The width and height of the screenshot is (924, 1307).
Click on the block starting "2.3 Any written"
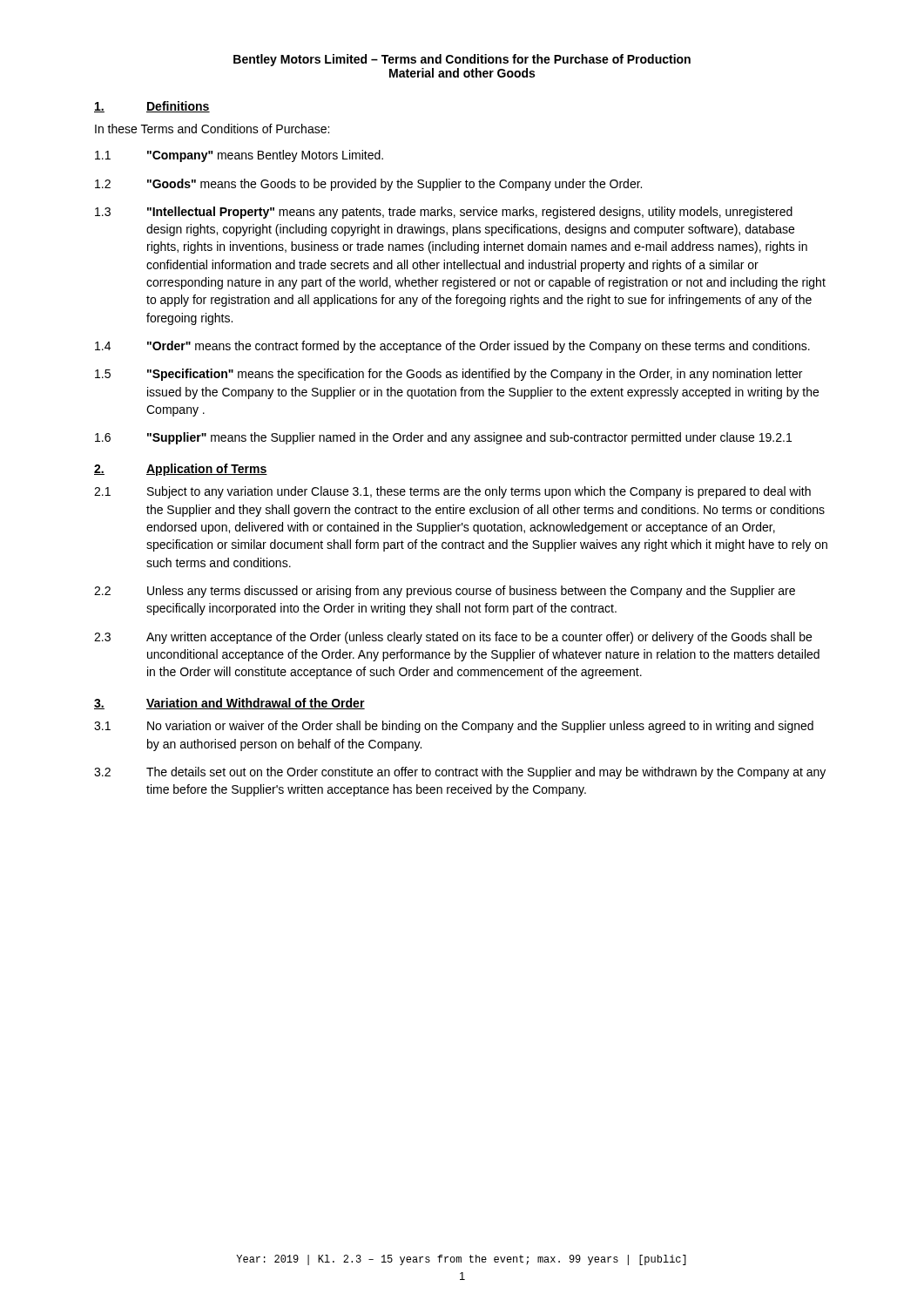(462, 654)
